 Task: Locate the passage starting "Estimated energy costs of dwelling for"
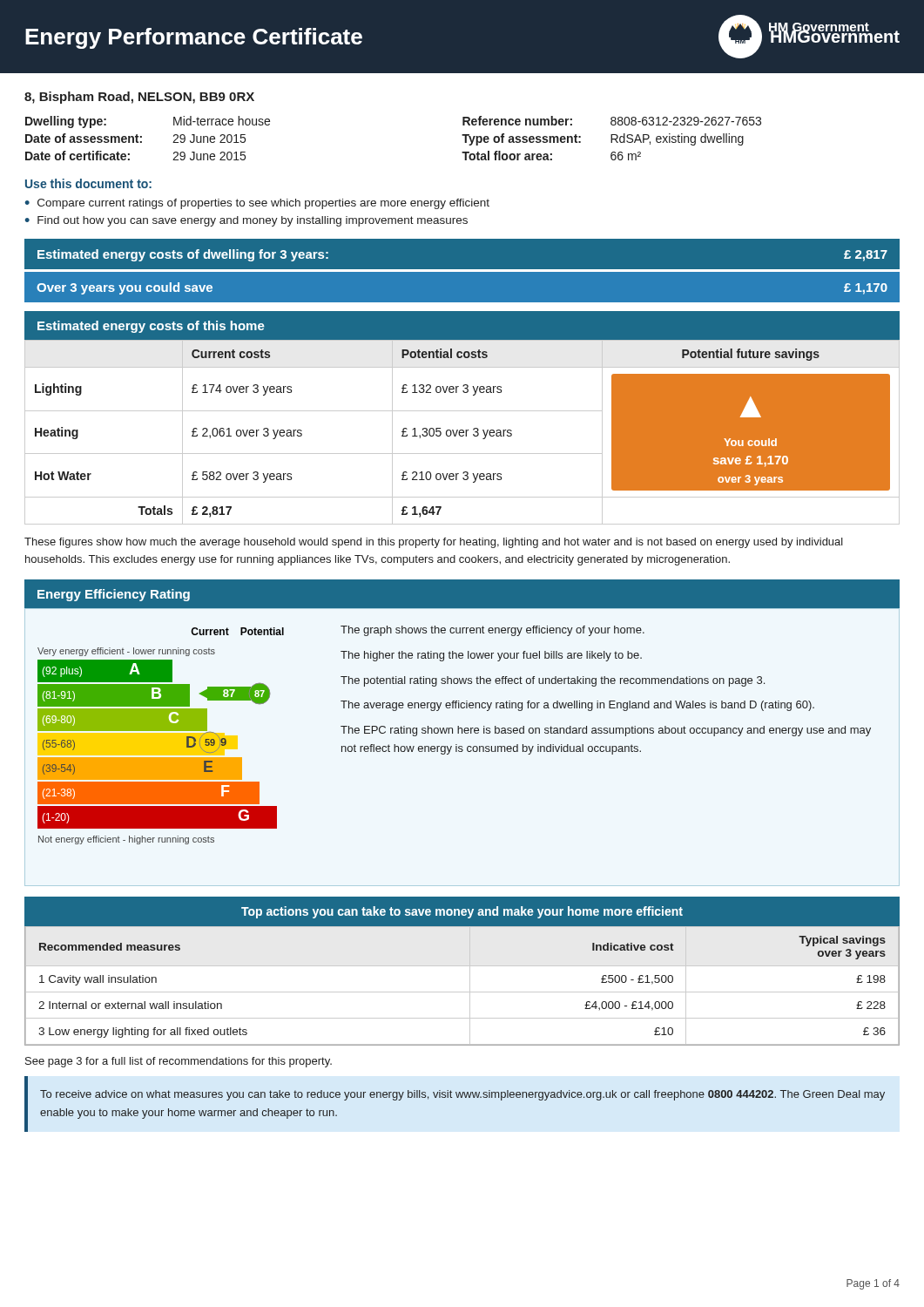point(189,255)
